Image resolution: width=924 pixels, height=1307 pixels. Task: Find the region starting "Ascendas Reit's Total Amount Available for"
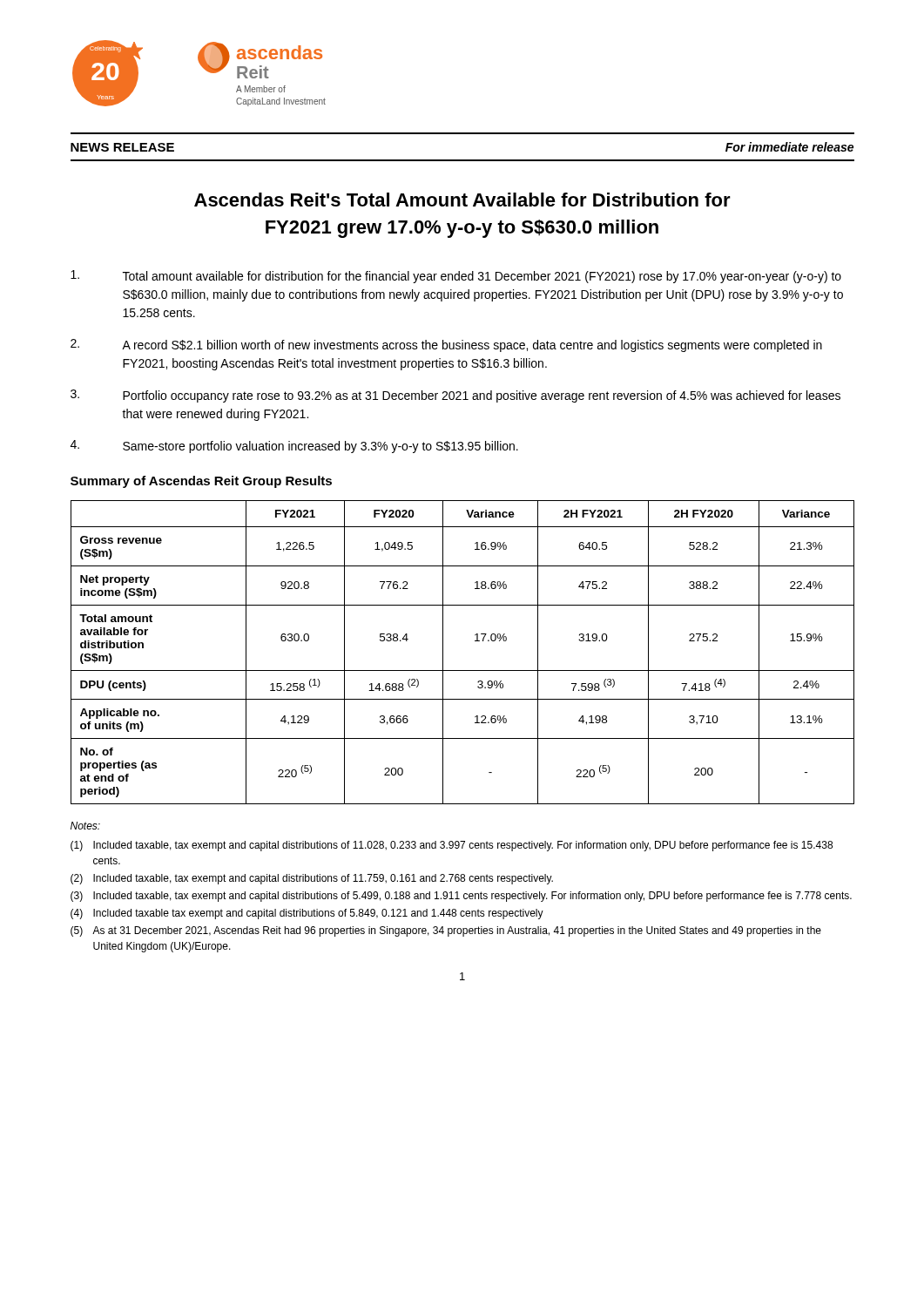(x=462, y=213)
